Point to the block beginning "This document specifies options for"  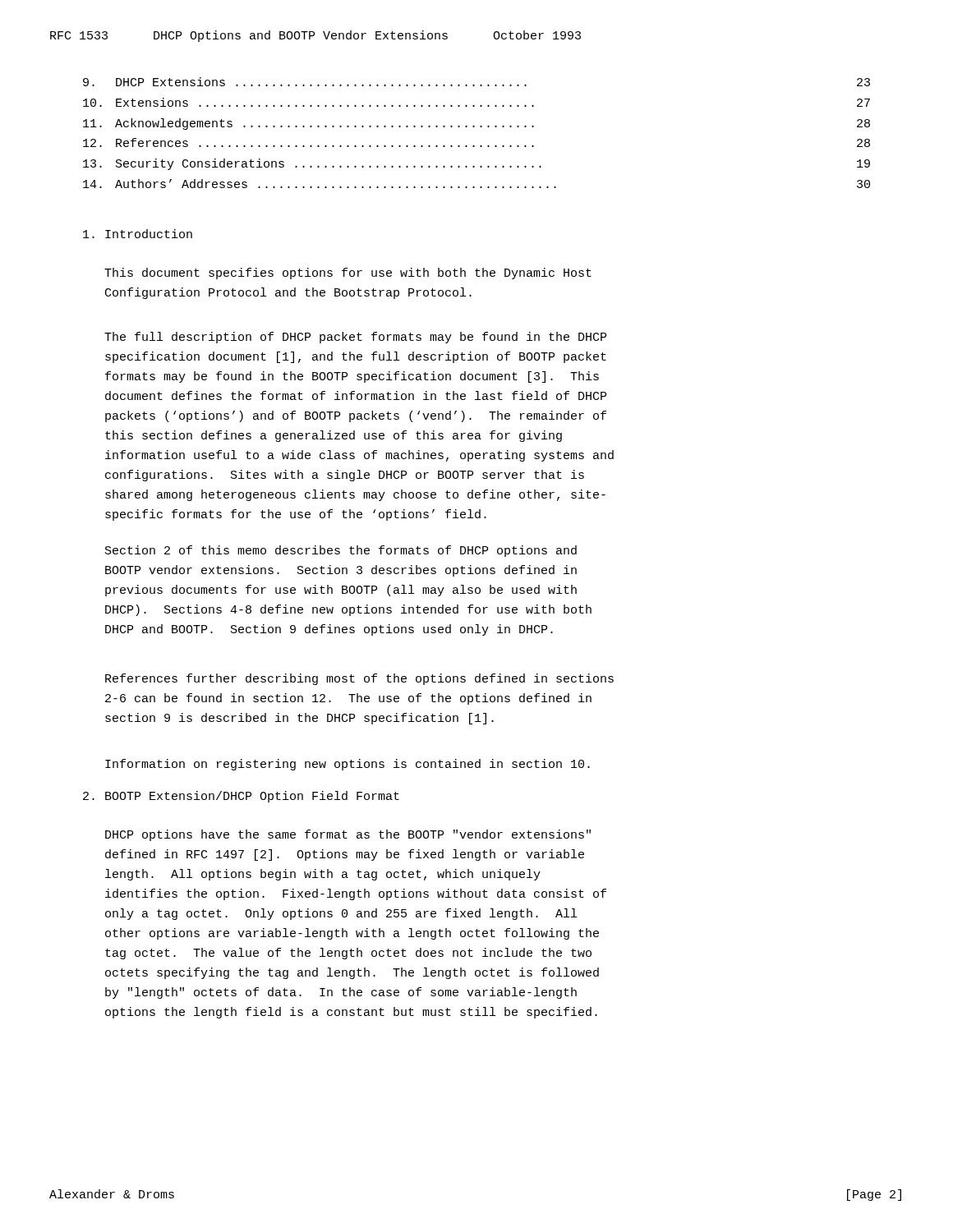(337, 284)
